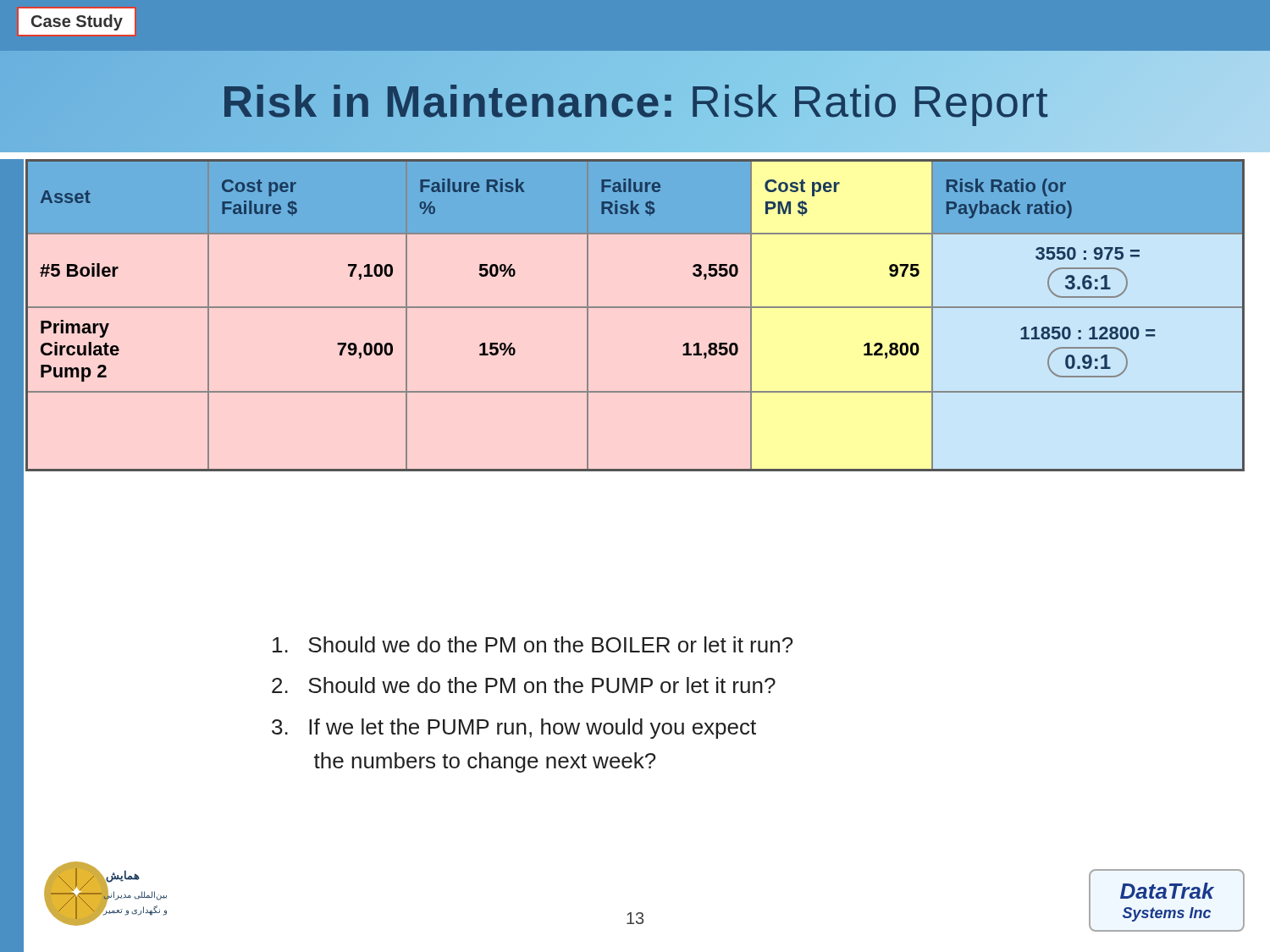Locate the block of text that opens with "3. If we let the PUMP"
This screenshot has height=952, width=1270.
pyautogui.click(x=514, y=744)
